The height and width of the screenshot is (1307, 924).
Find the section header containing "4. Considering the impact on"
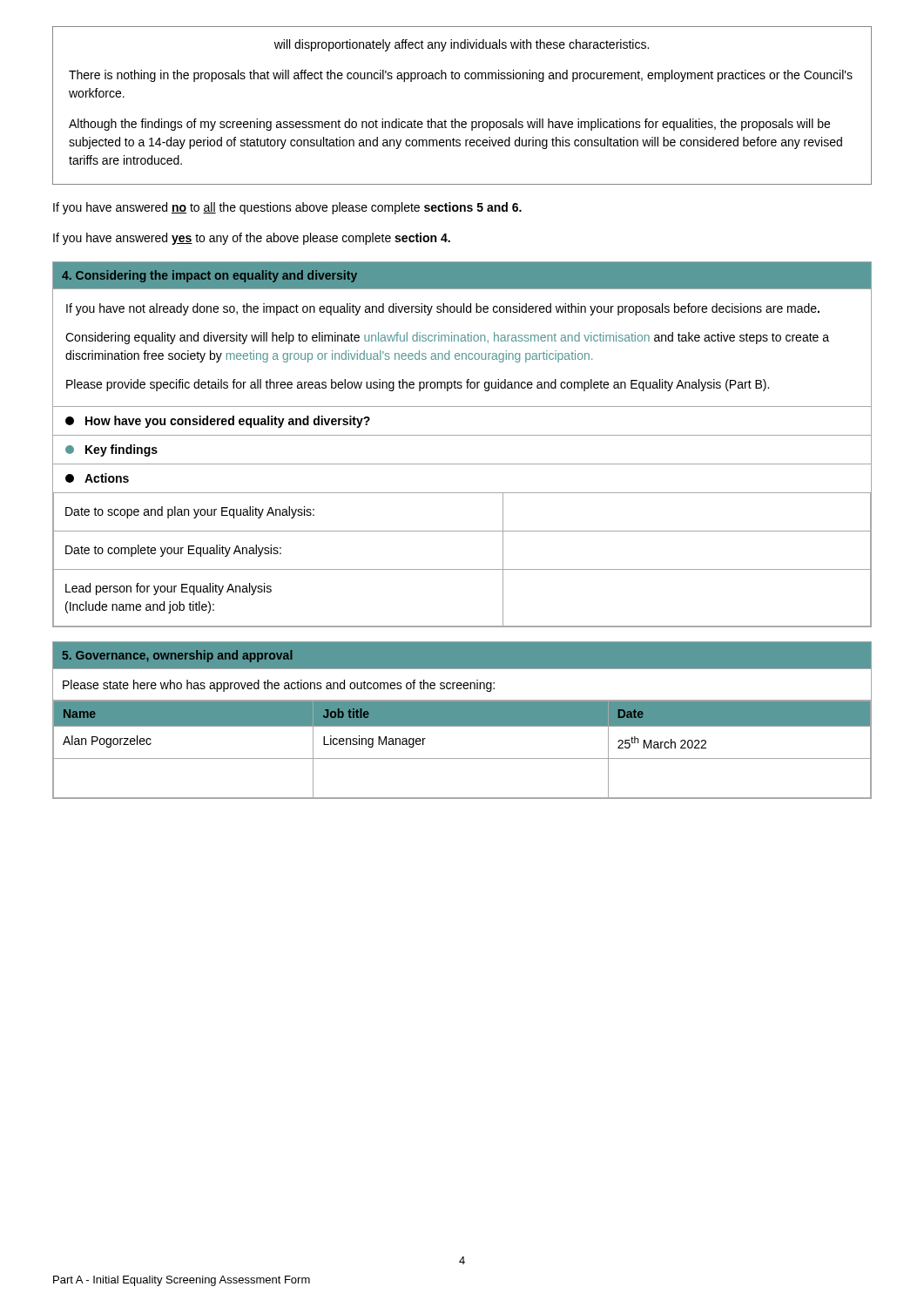[210, 275]
